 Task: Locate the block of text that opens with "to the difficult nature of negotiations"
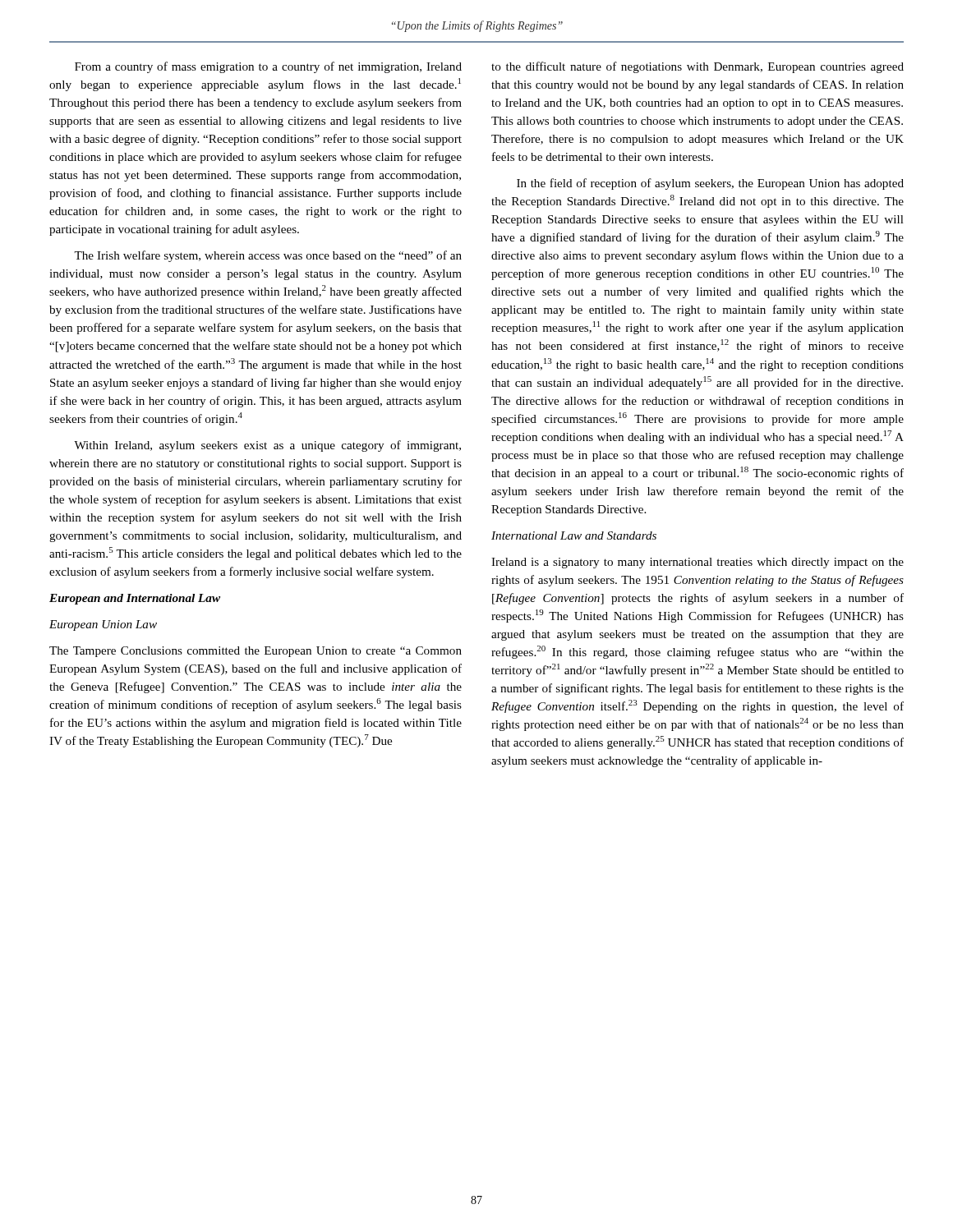coord(698,112)
